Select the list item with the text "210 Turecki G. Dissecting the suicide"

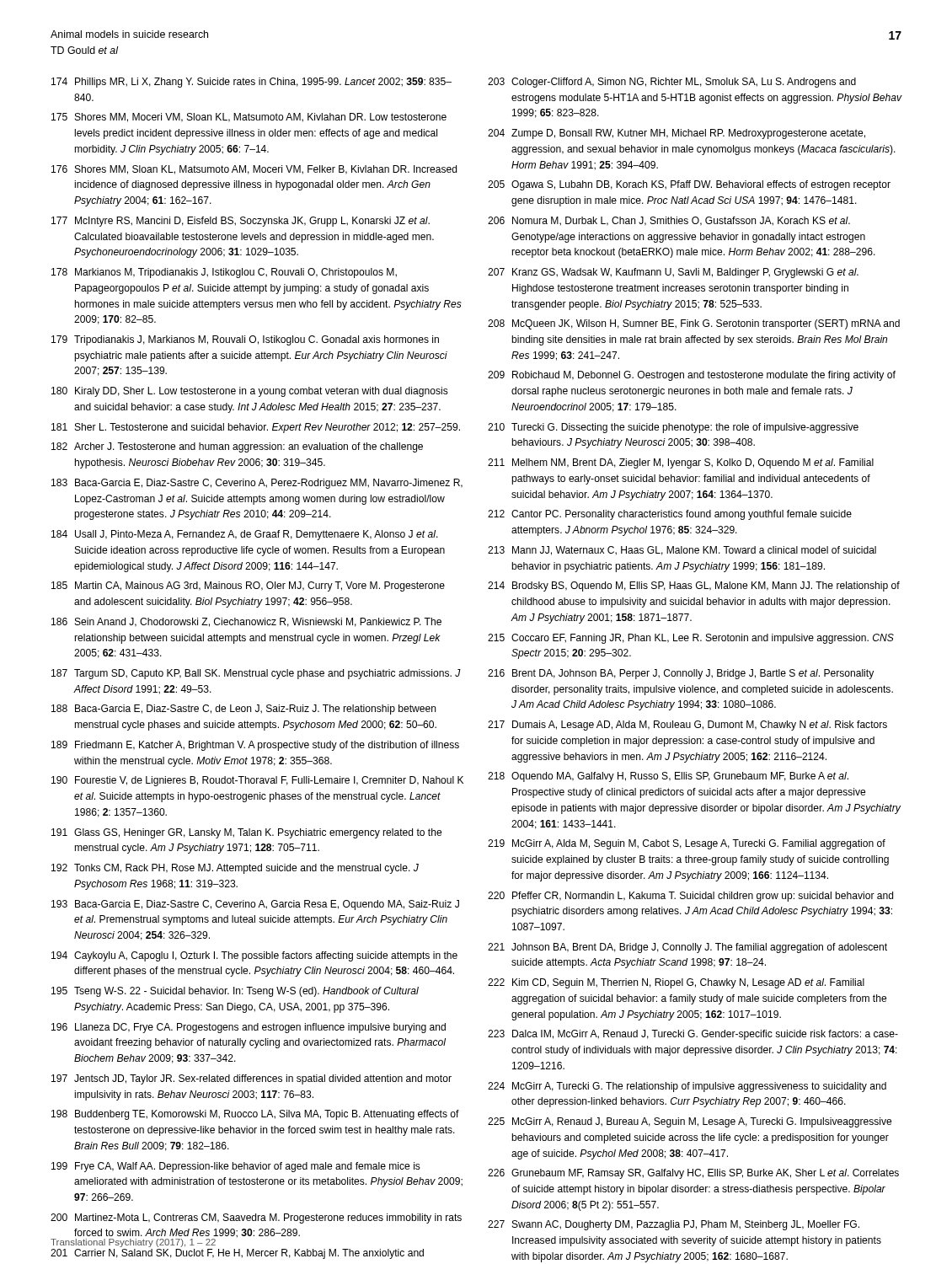[x=695, y=435]
